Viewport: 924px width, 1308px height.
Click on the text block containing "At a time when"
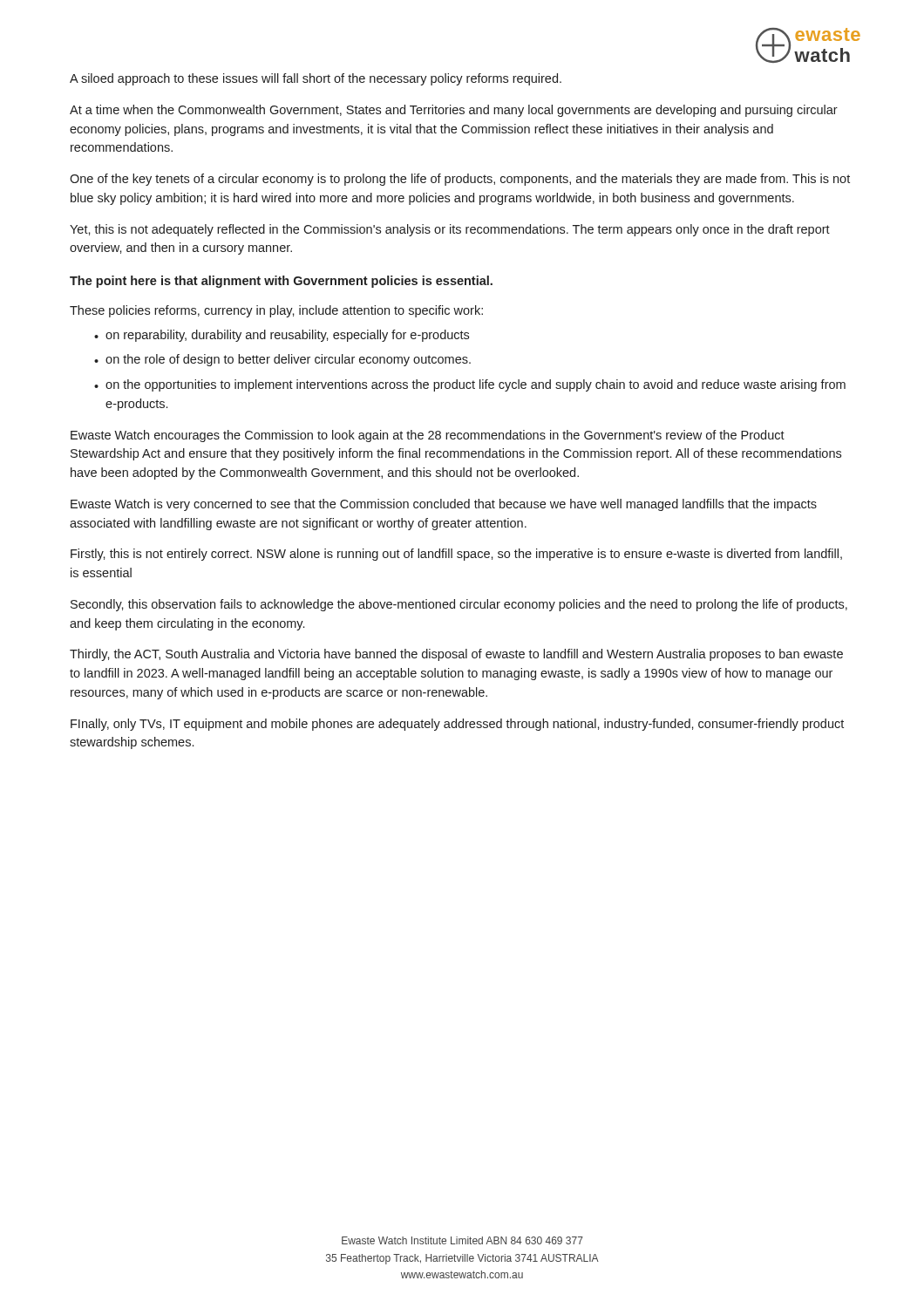tap(454, 129)
